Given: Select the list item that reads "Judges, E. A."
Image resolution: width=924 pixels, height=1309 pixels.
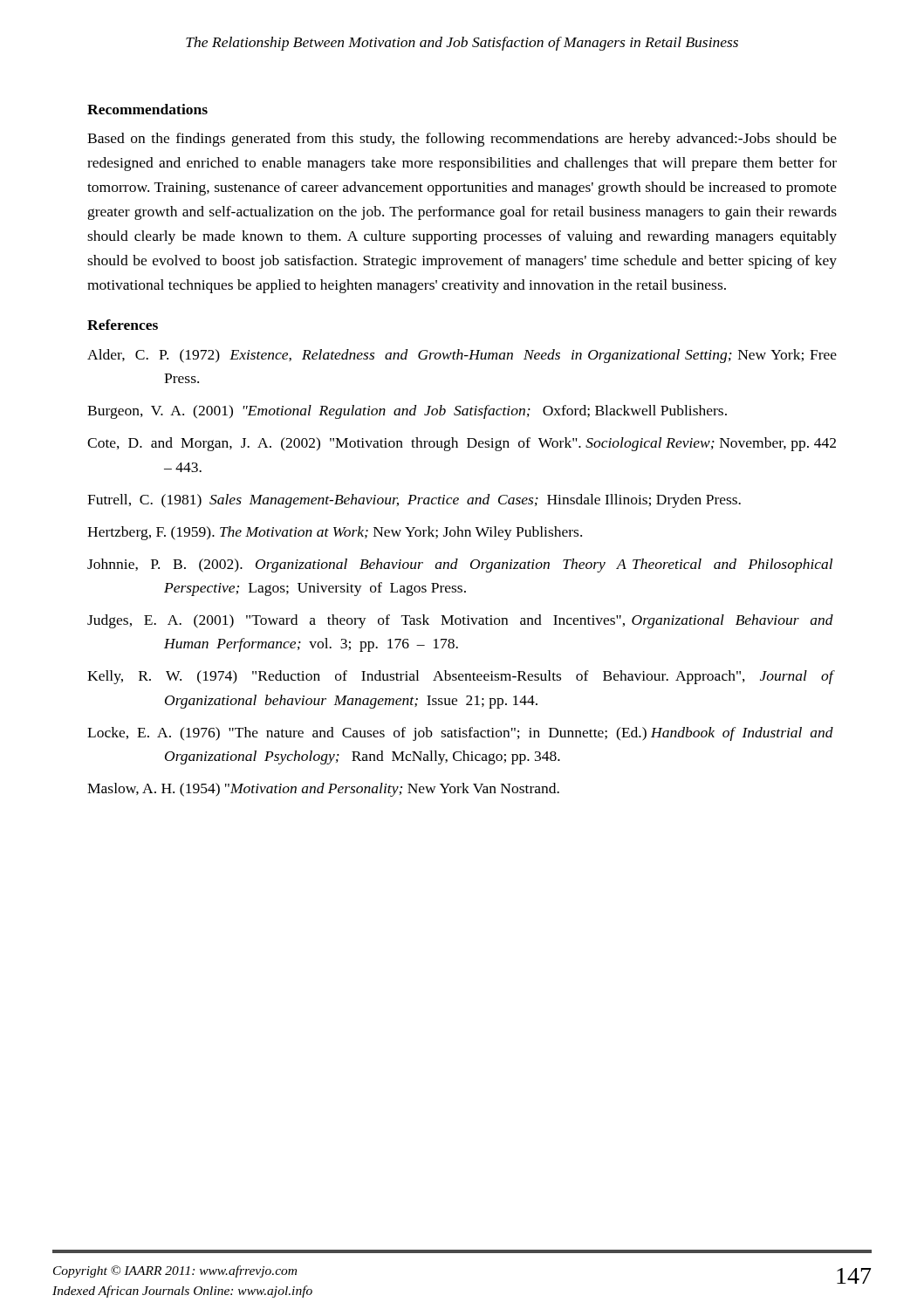Looking at the screenshot, I should click(462, 632).
